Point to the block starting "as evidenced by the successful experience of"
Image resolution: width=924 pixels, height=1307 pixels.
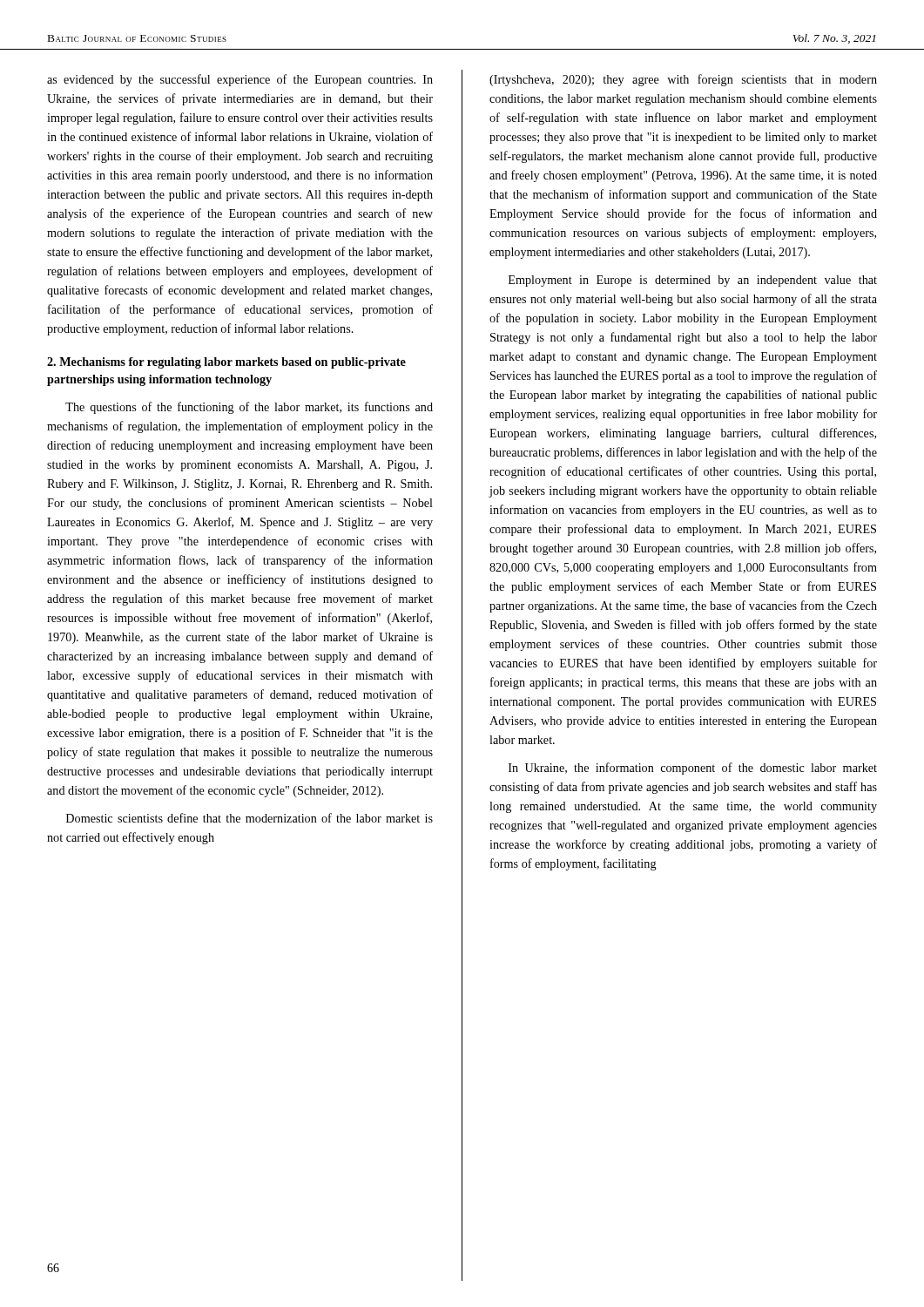point(240,204)
